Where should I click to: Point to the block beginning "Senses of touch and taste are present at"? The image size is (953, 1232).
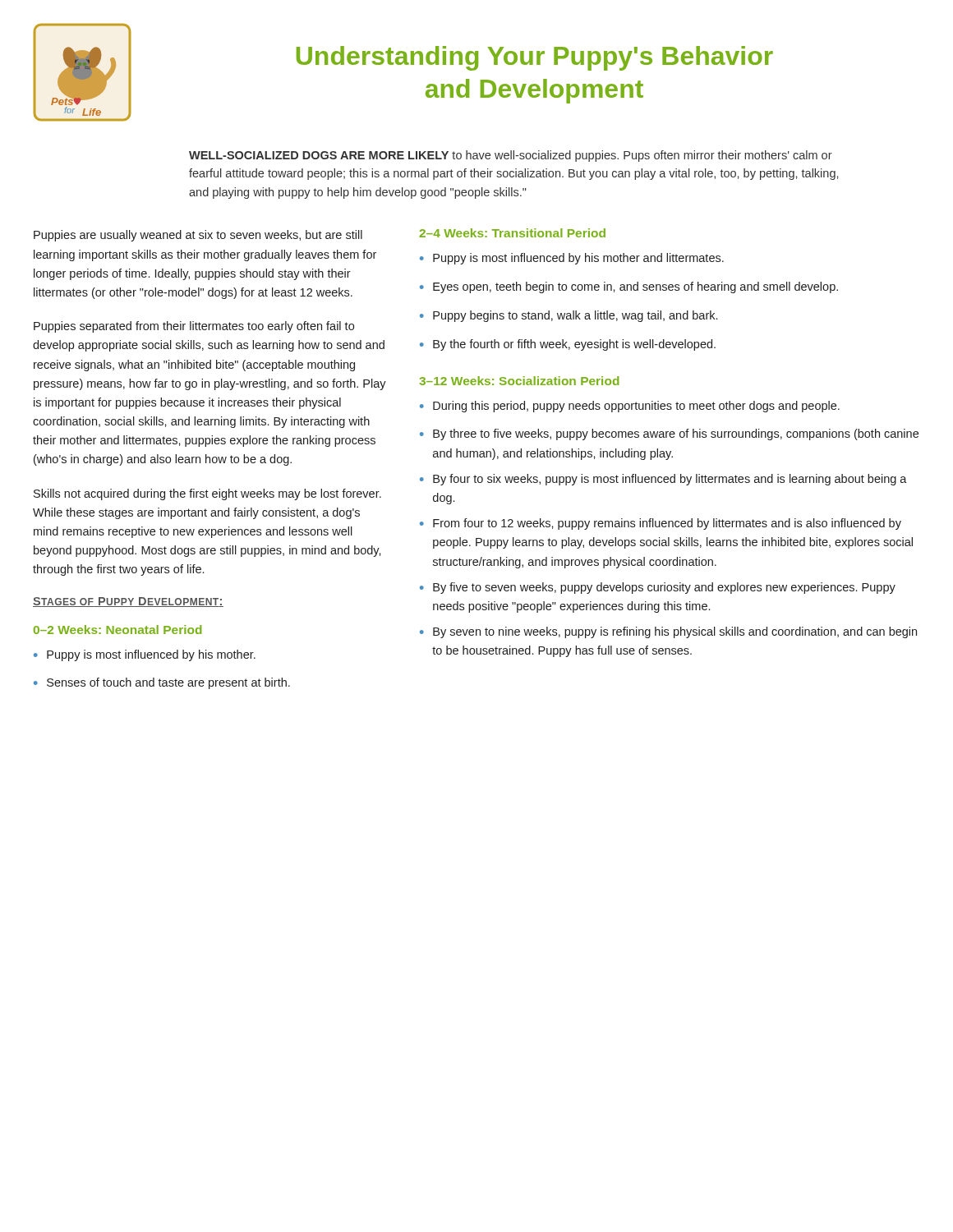168,683
